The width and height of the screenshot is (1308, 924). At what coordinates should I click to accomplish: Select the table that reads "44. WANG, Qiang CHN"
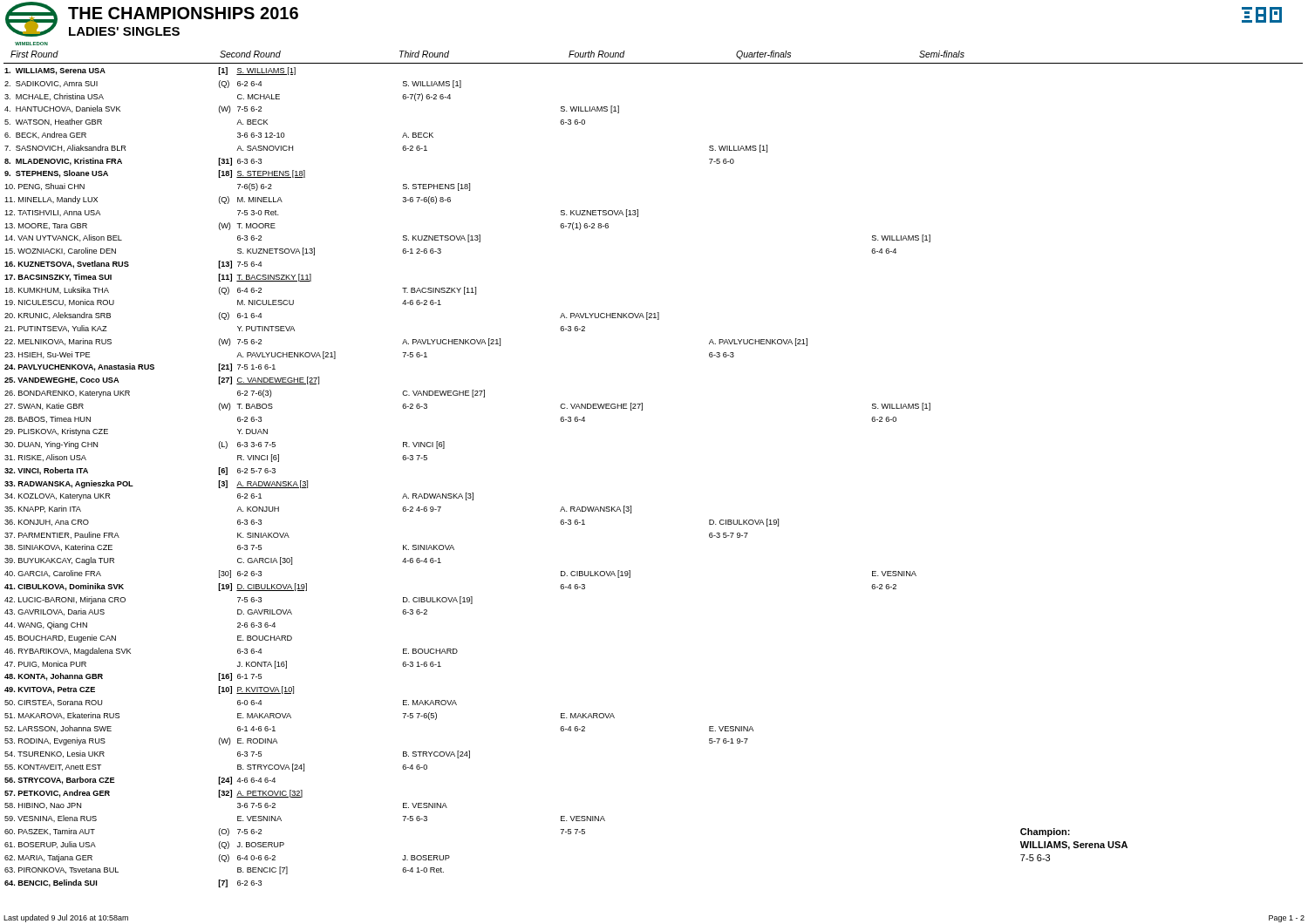[653, 477]
